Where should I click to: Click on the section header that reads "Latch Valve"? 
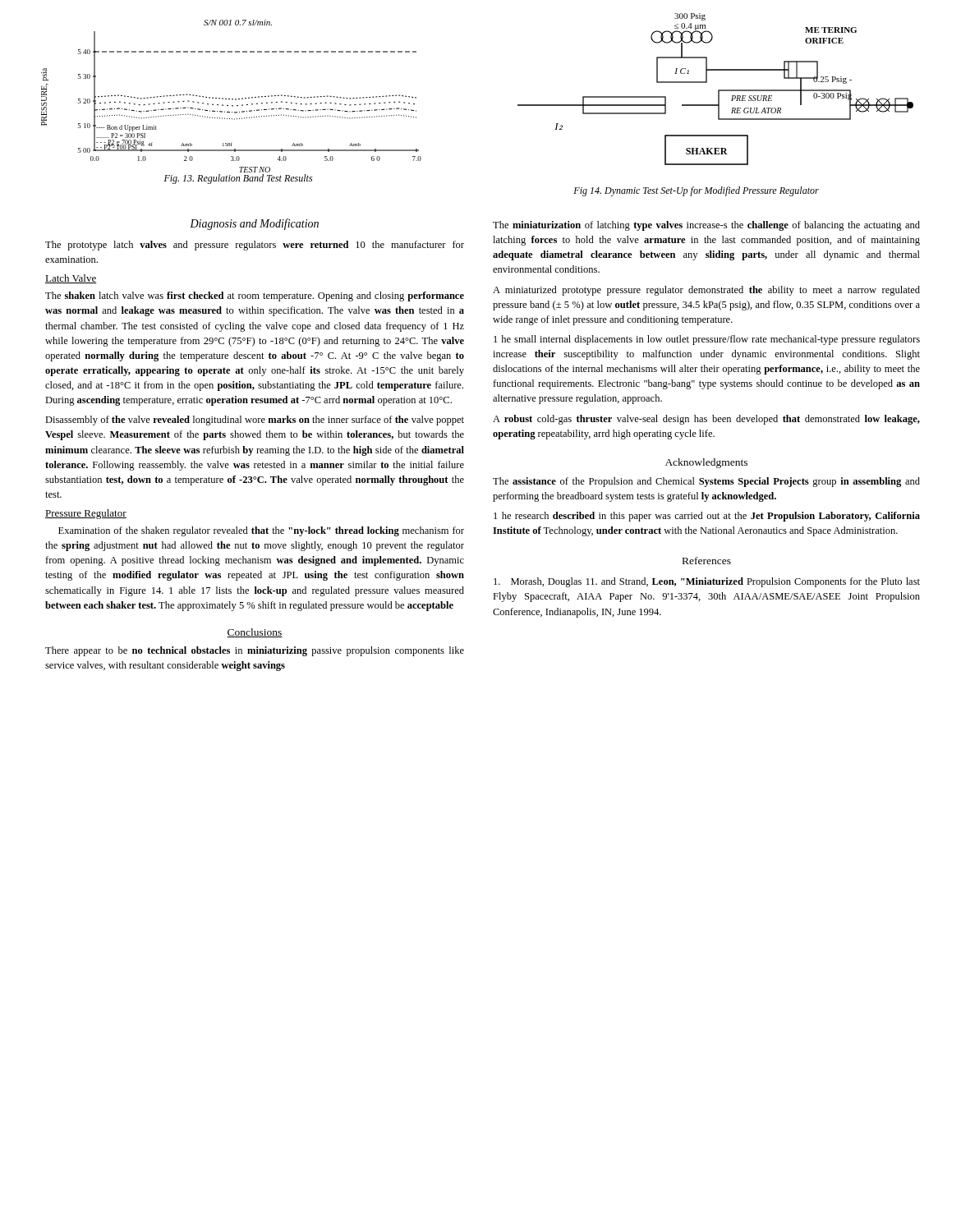coord(71,278)
